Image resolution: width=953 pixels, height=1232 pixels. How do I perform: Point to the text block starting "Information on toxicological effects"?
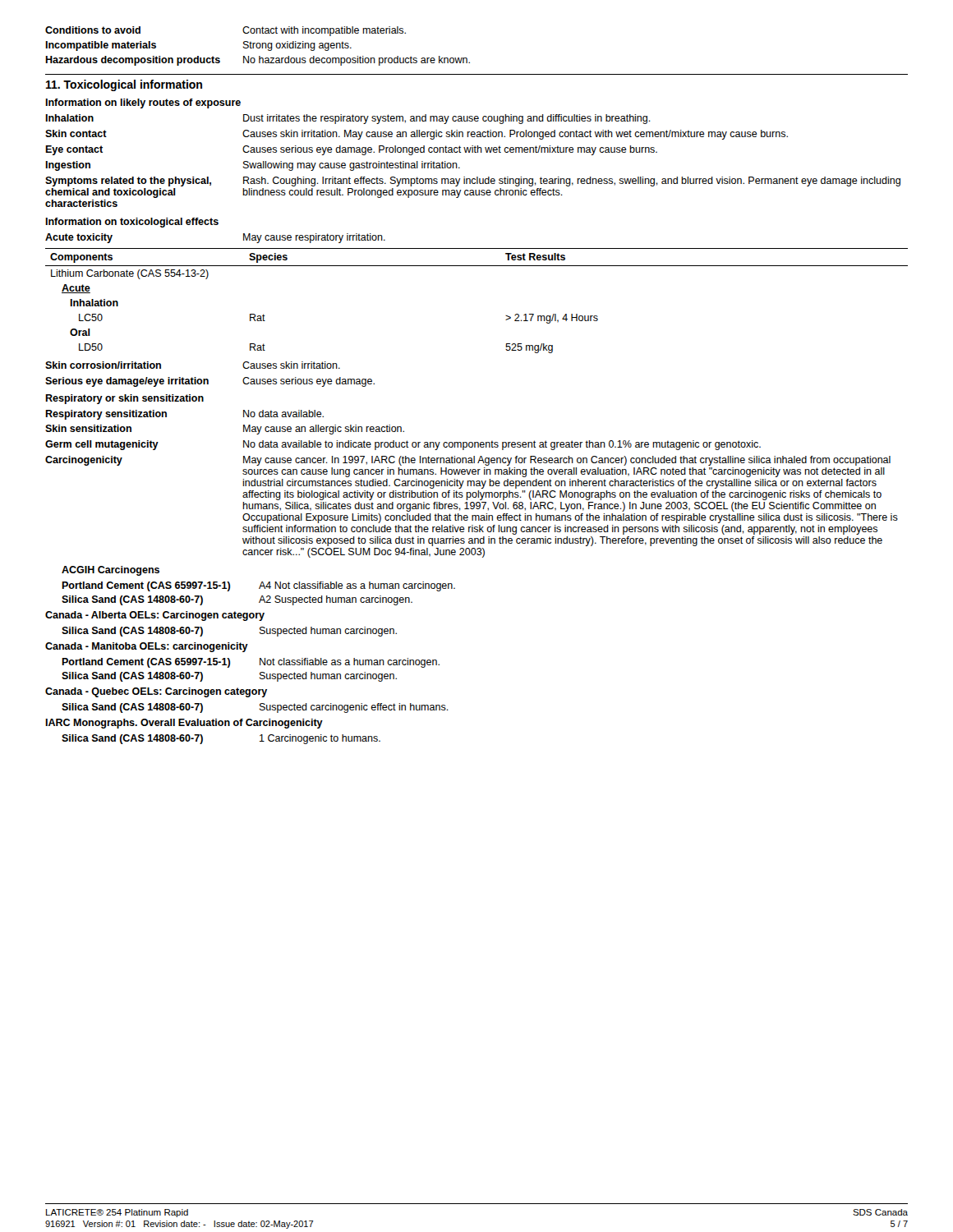132,222
